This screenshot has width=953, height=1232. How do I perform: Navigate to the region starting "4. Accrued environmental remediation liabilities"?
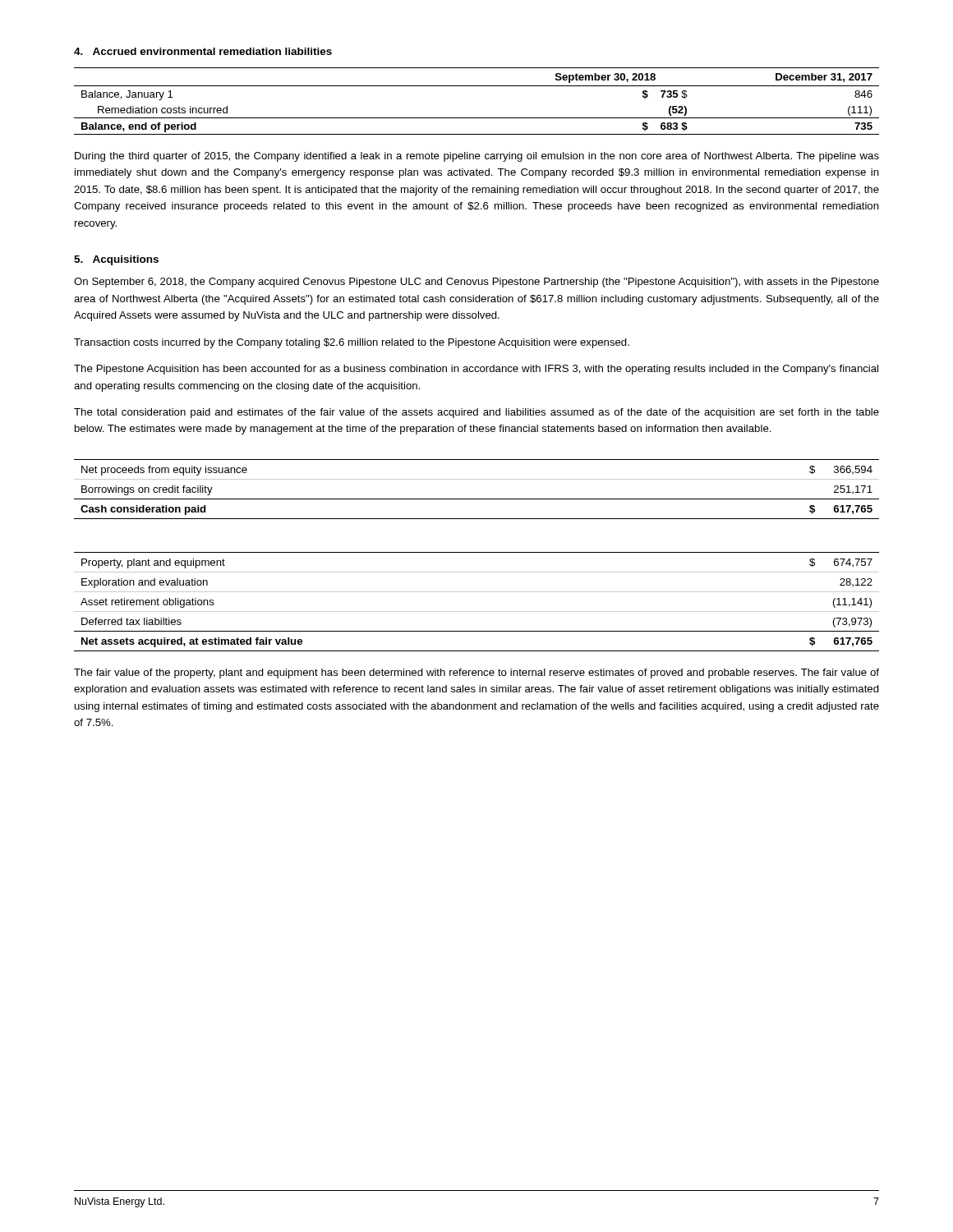[x=203, y=51]
